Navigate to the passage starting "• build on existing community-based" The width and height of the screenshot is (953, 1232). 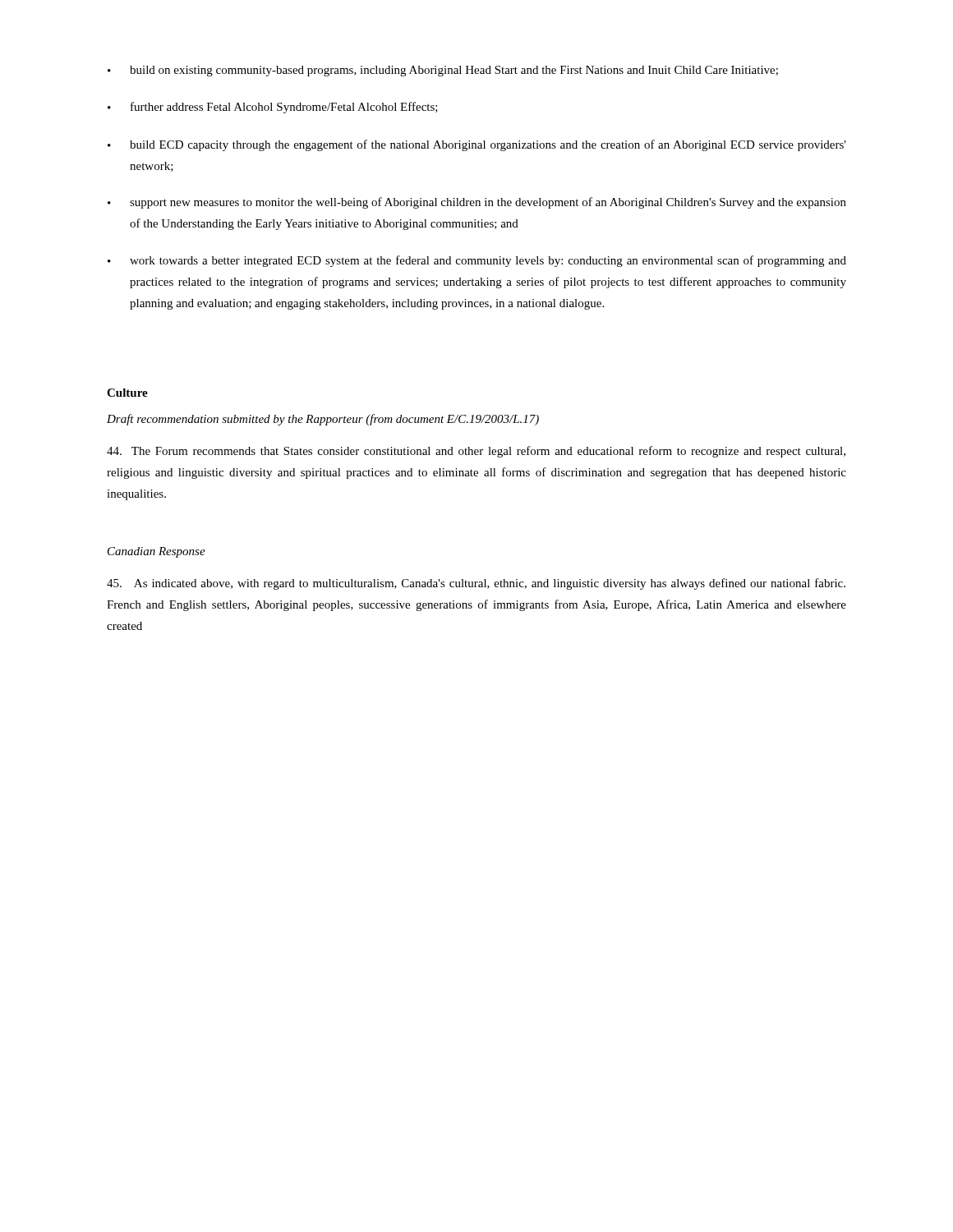[476, 70]
